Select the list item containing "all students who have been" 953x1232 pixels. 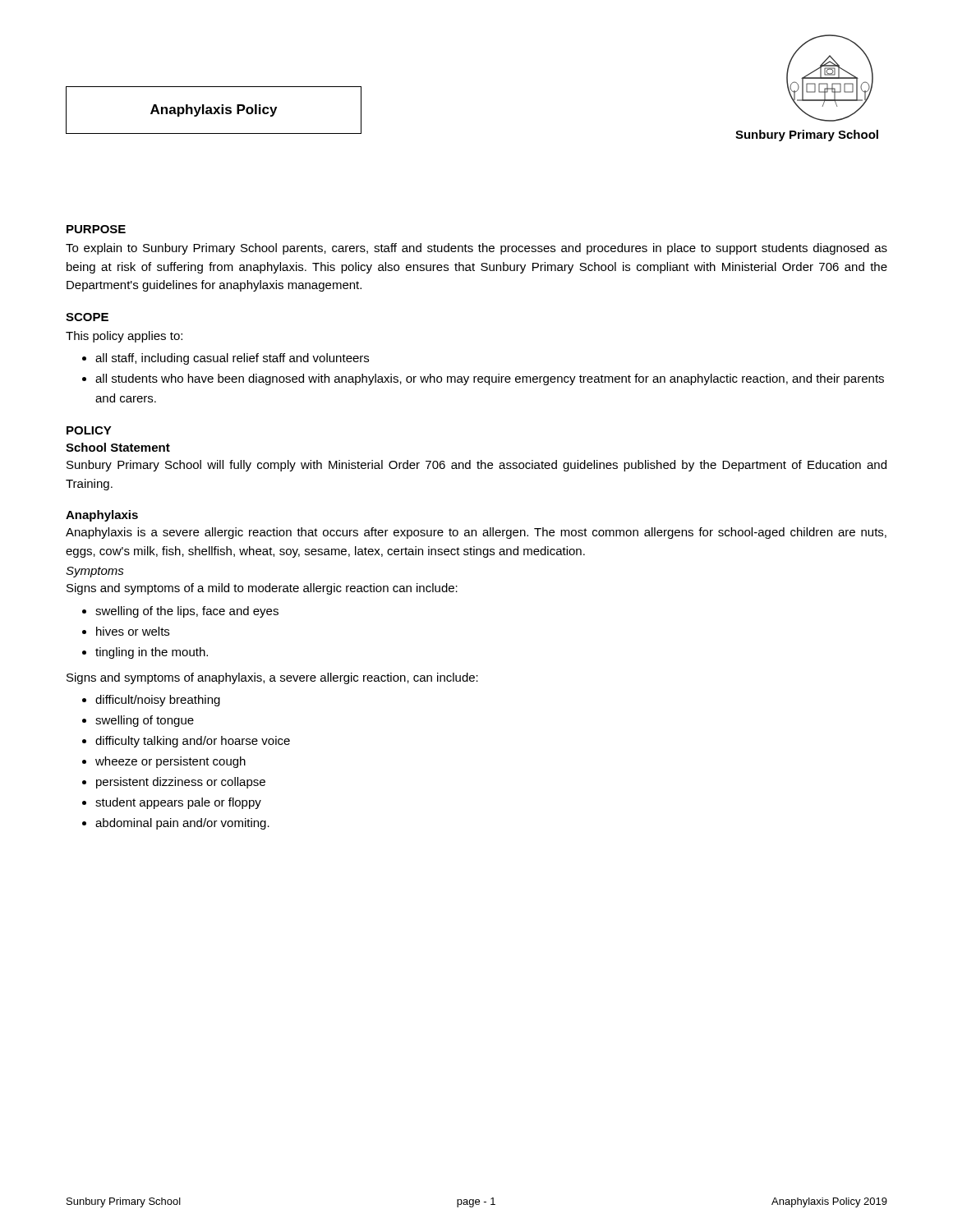coord(490,388)
